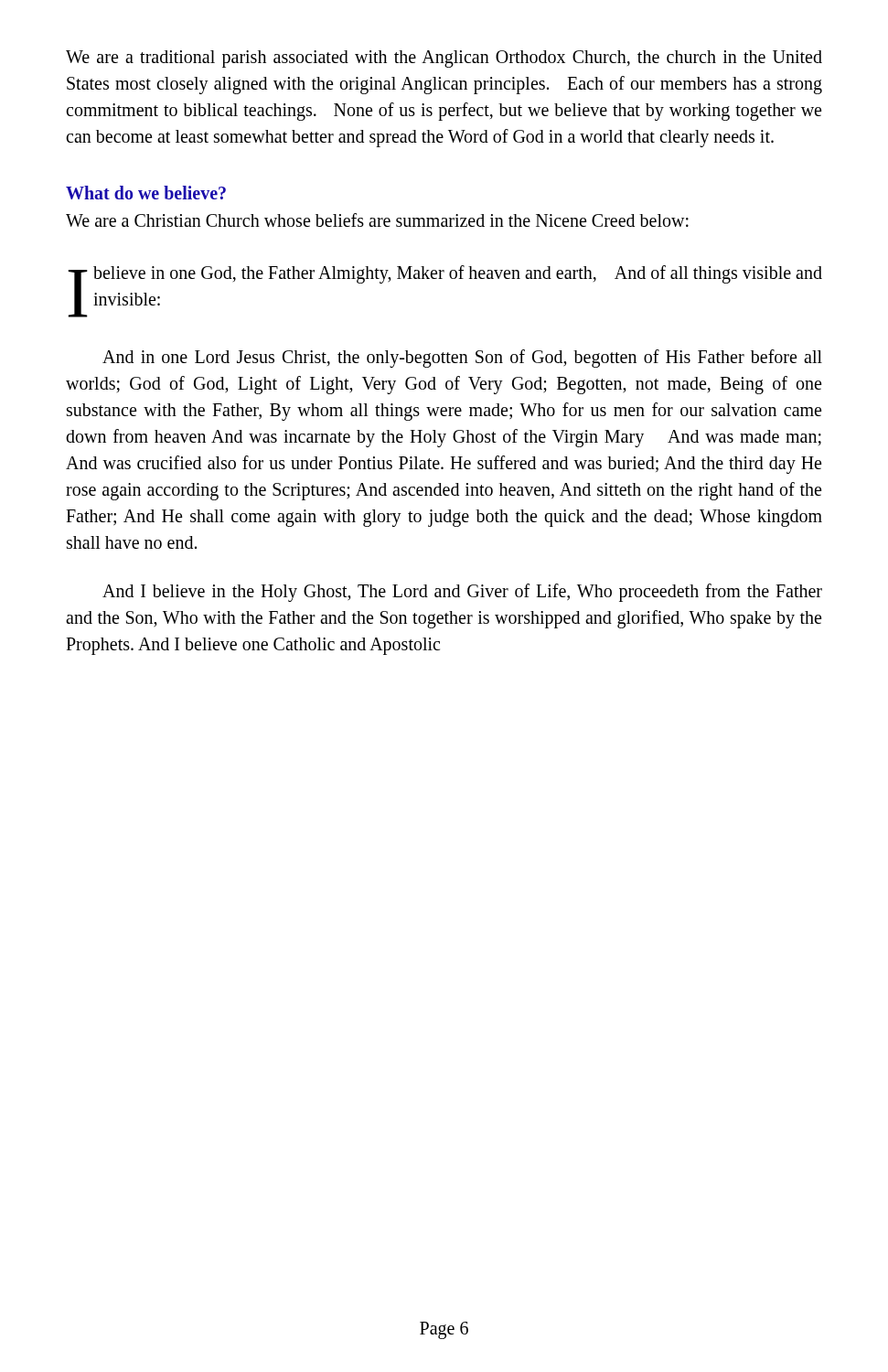The height and width of the screenshot is (1372, 888).
Task: Click on the text block with the text "And I believe in"
Action: (x=444, y=617)
